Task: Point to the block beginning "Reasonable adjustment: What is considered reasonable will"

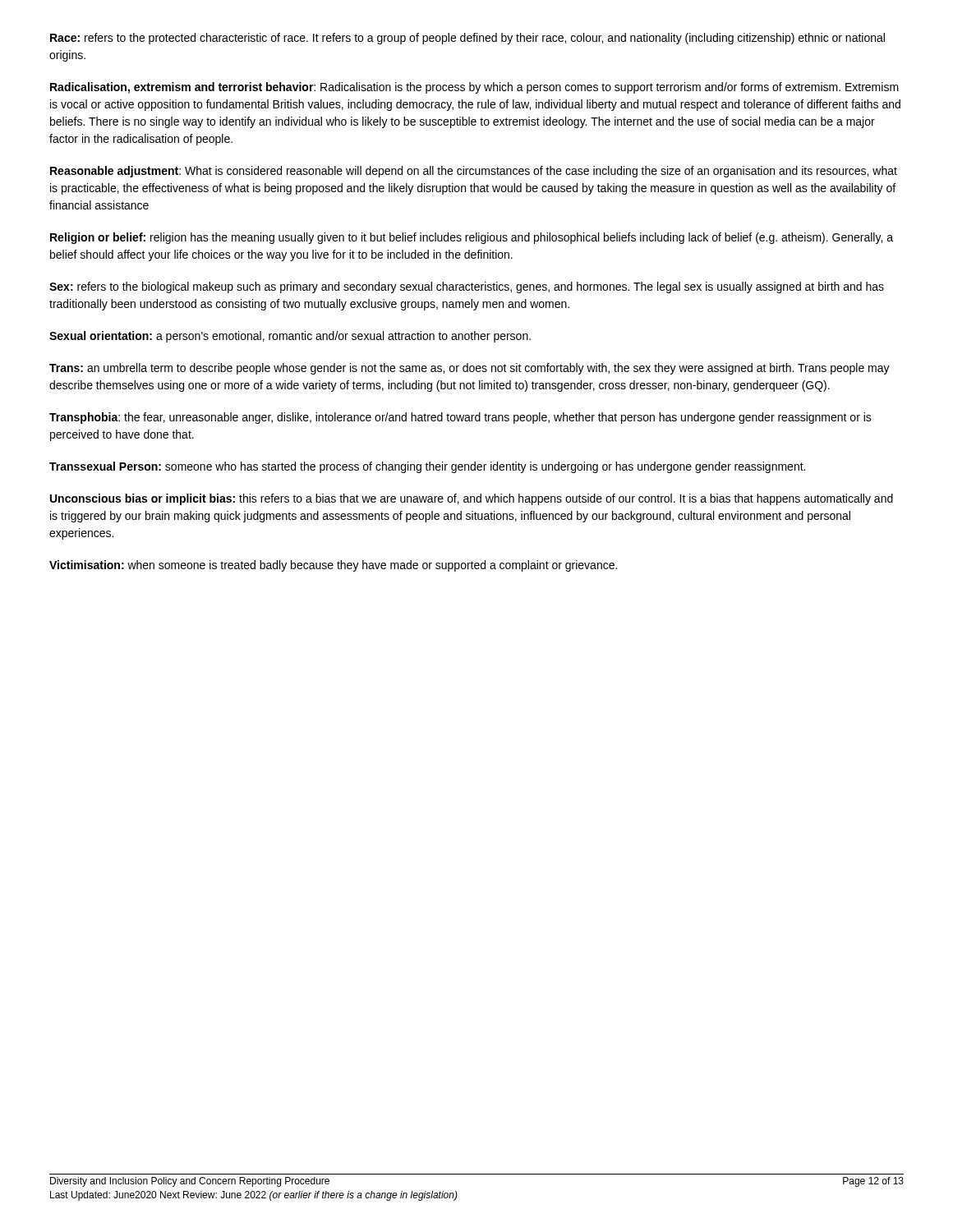Action: (x=473, y=188)
